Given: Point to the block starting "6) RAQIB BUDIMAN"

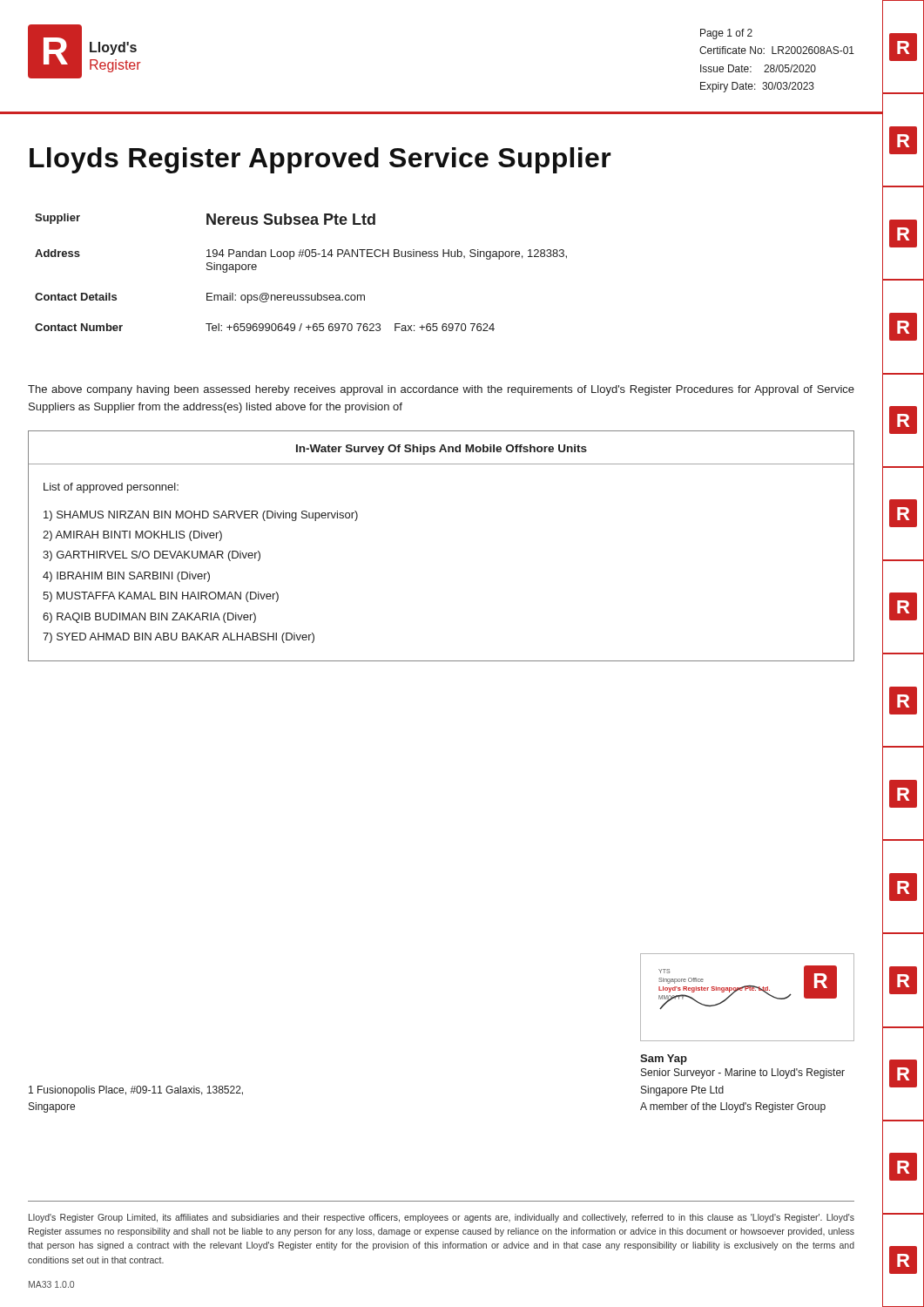Looking at the screenshot, I should click(x=150, y=616).
